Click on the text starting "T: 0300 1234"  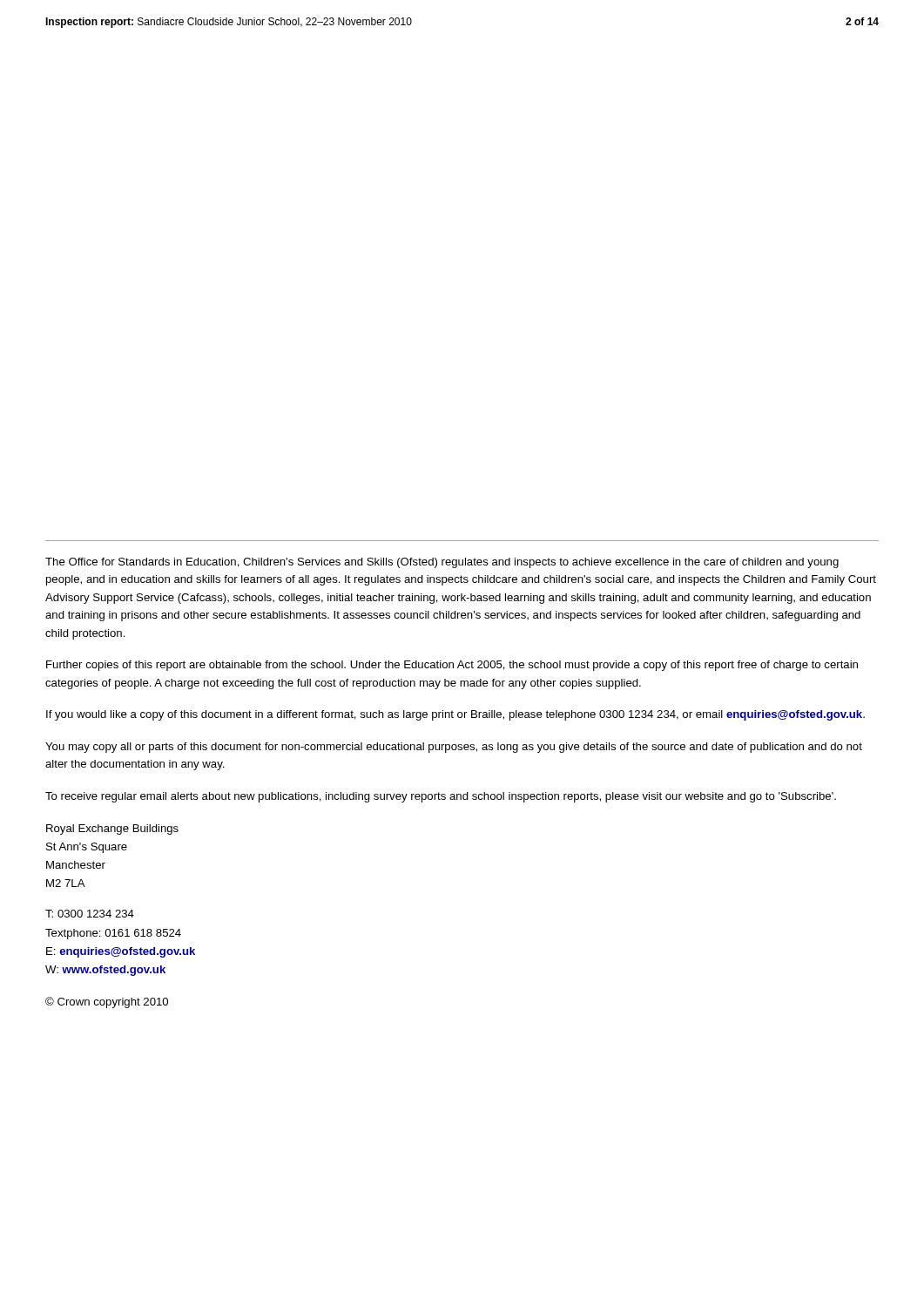120,942
